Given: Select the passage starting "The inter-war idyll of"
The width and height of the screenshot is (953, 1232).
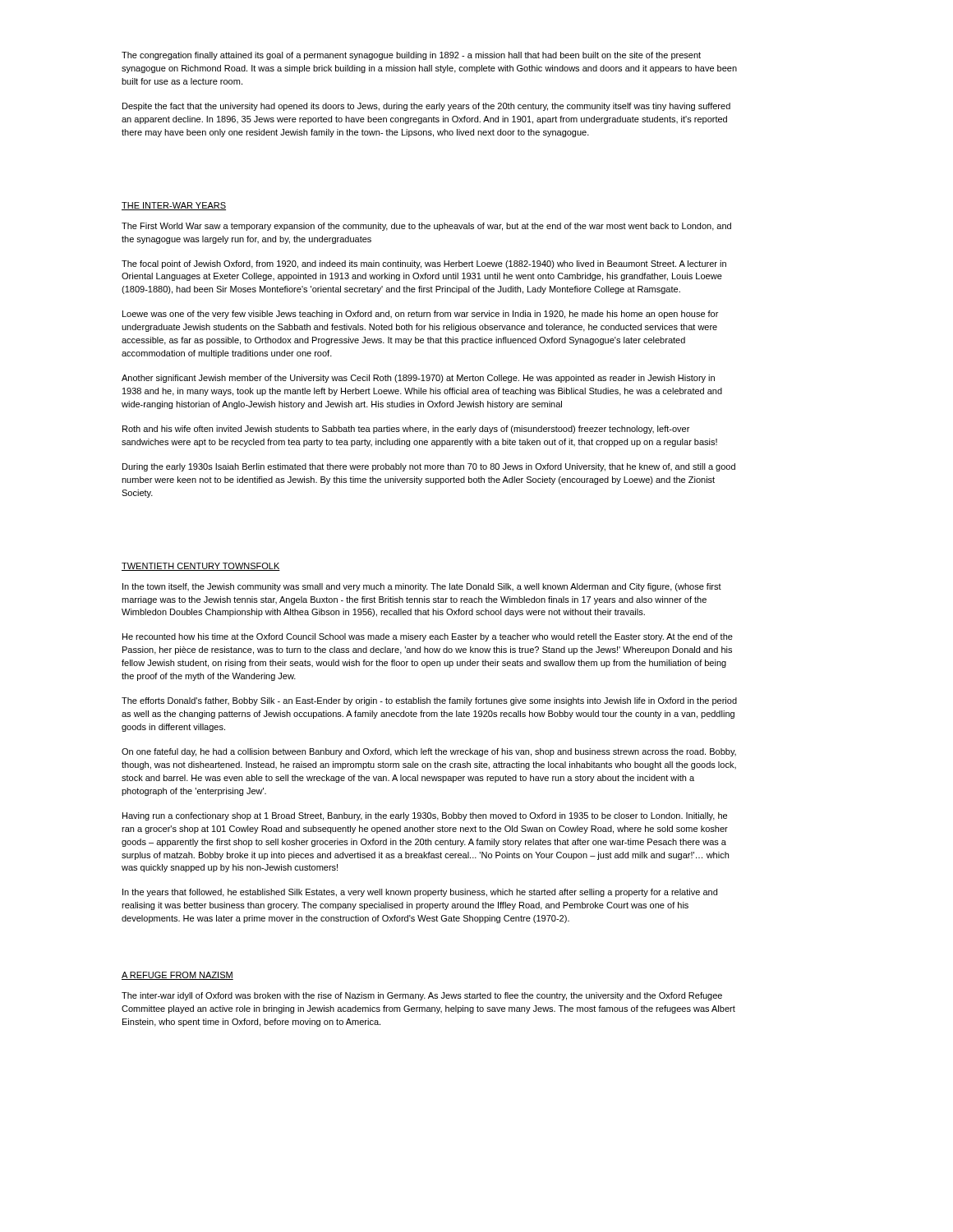Looking at the screenshot, I should pos(428,1009).
